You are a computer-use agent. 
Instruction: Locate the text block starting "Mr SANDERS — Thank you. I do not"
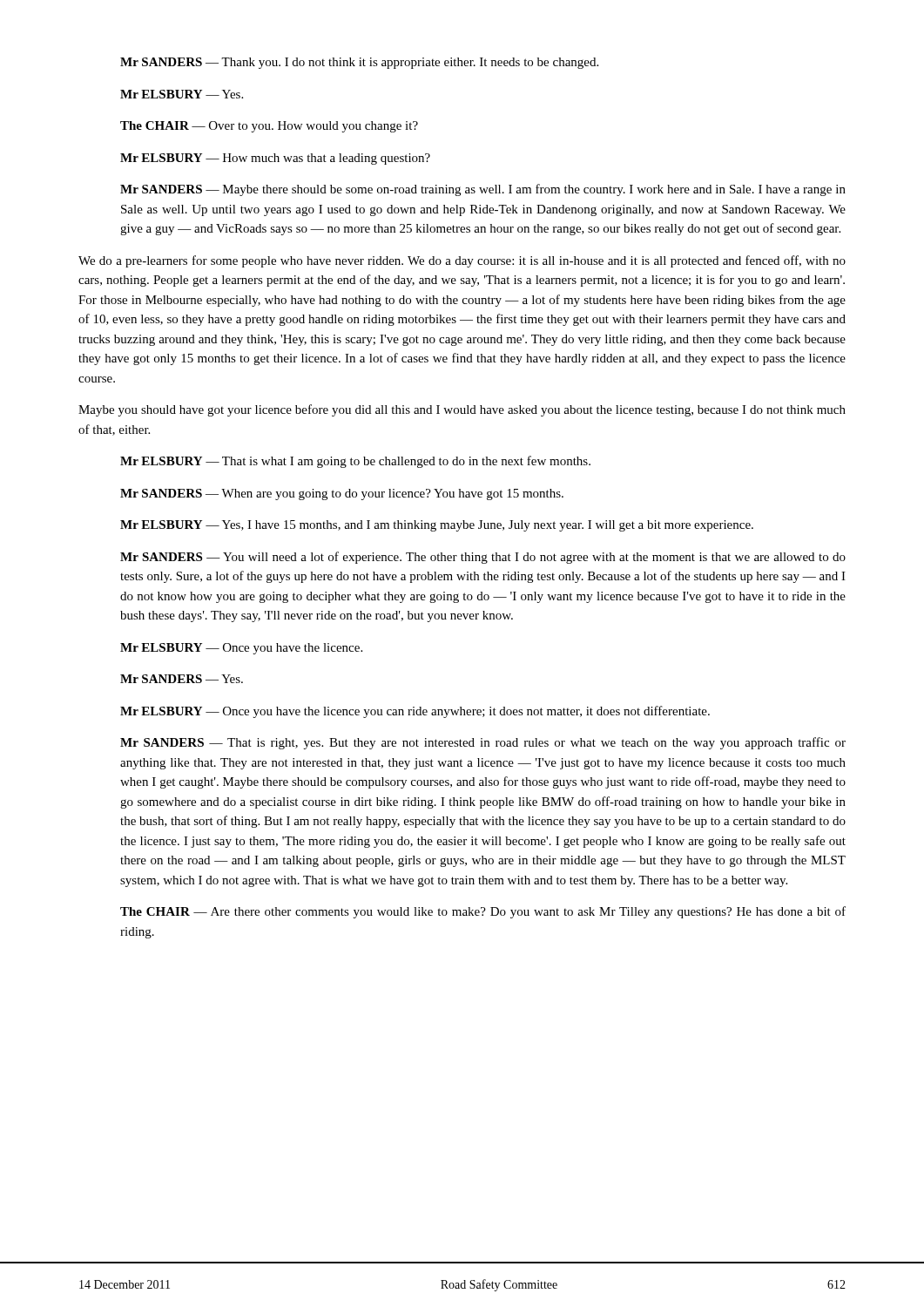tap(360, 62)
